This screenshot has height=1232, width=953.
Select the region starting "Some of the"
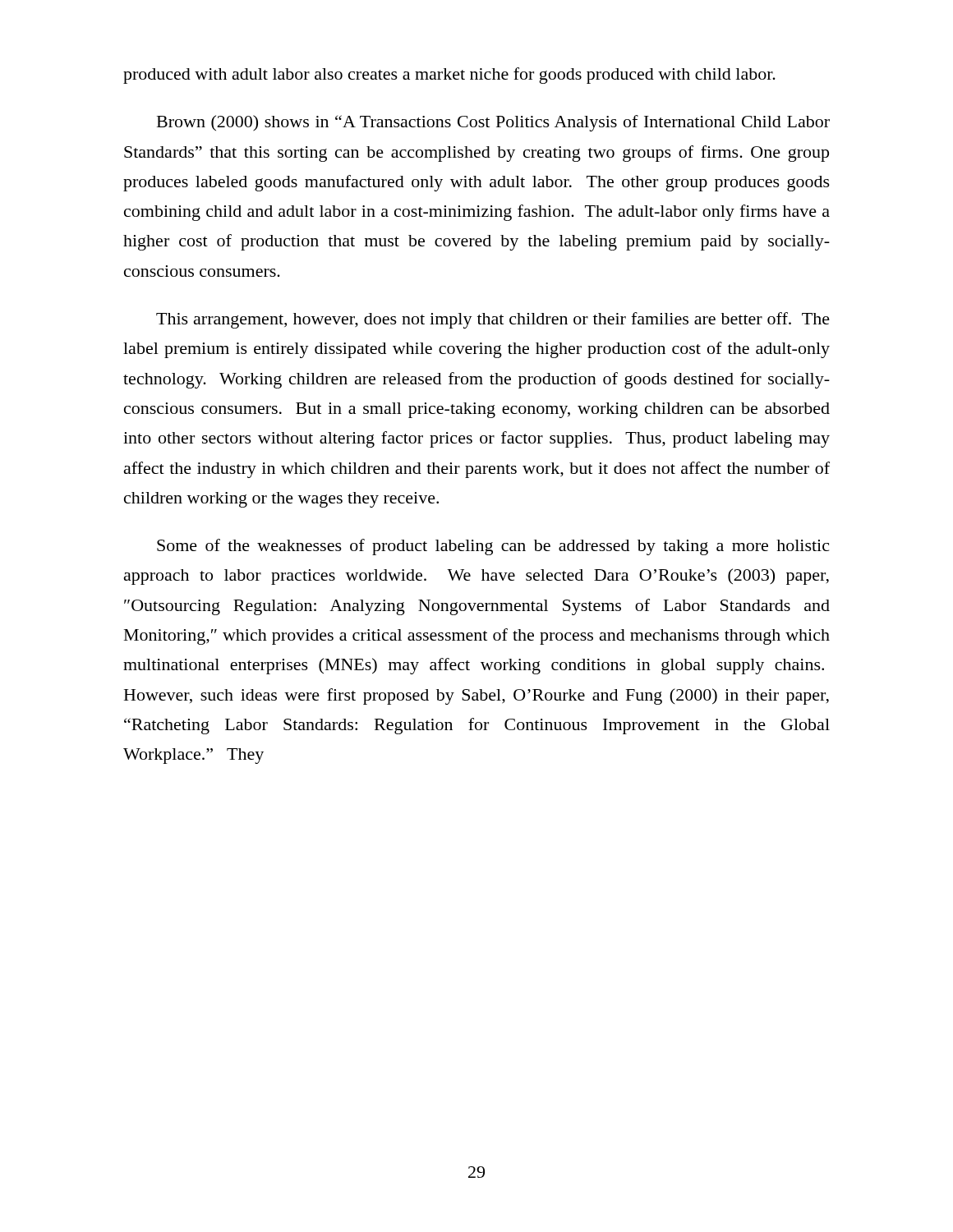[x=476, y=650]
